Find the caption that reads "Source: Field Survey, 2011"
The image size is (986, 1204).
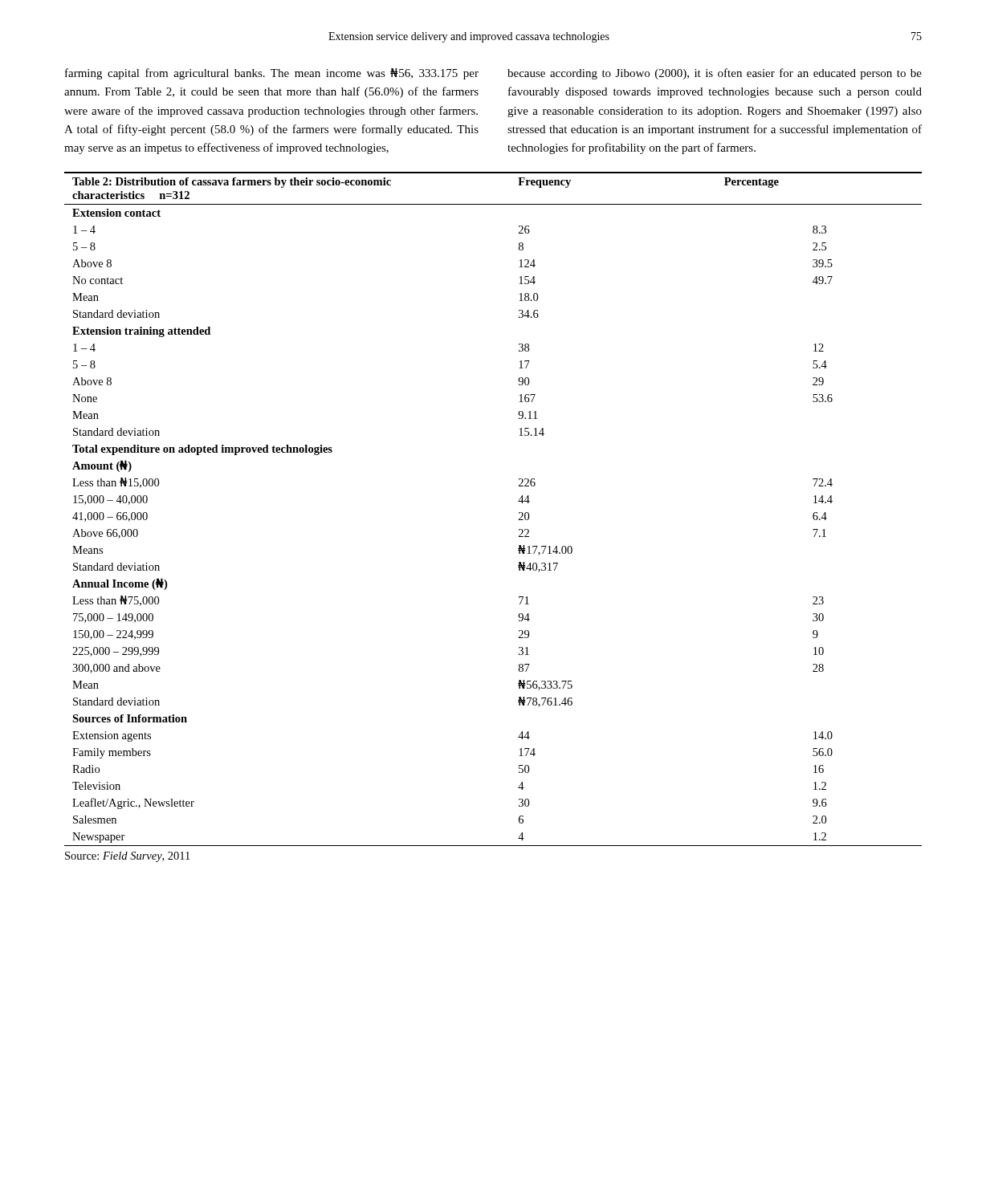127,856
